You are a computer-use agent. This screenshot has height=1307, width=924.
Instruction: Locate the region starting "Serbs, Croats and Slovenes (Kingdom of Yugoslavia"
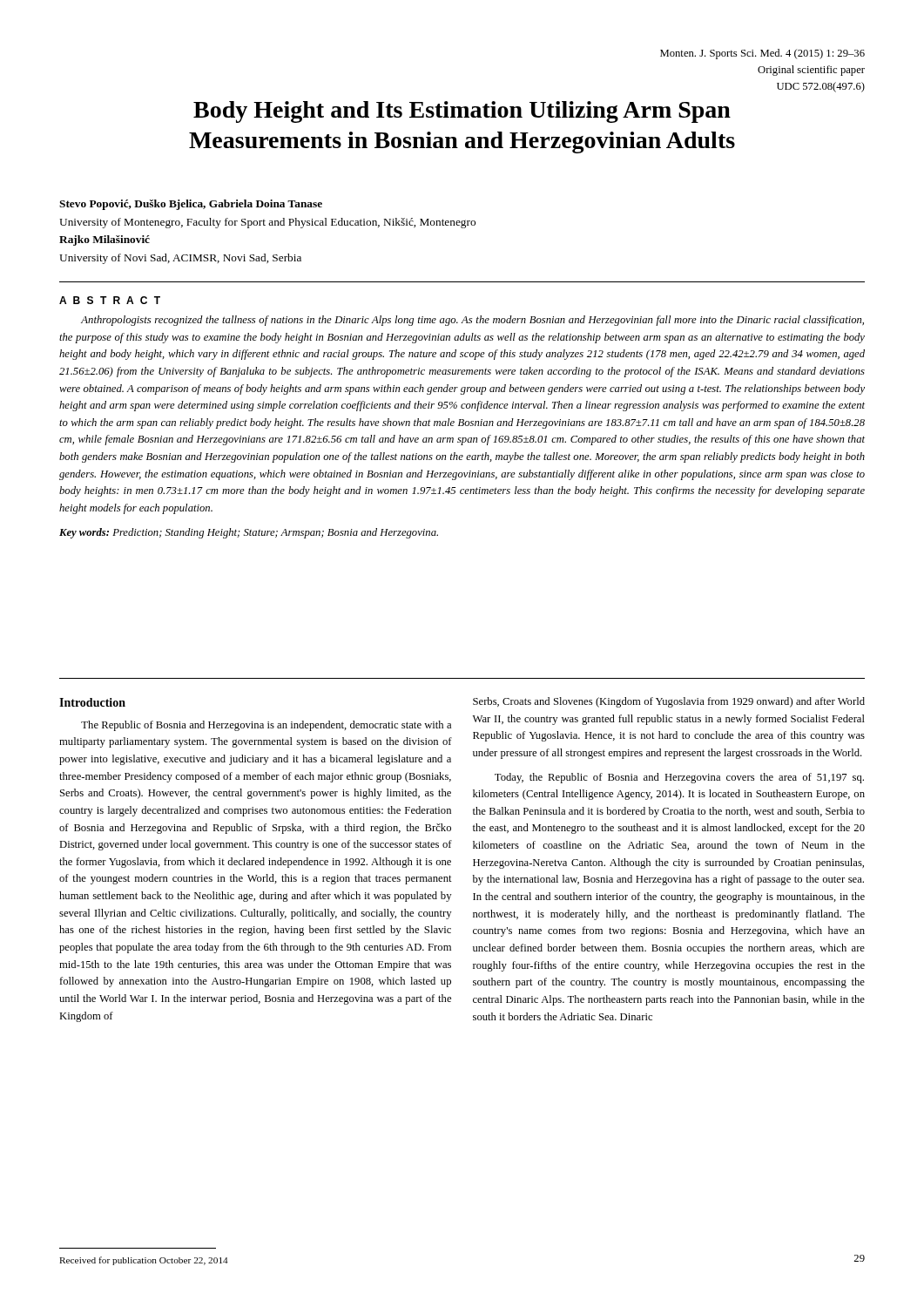point(669,860)
